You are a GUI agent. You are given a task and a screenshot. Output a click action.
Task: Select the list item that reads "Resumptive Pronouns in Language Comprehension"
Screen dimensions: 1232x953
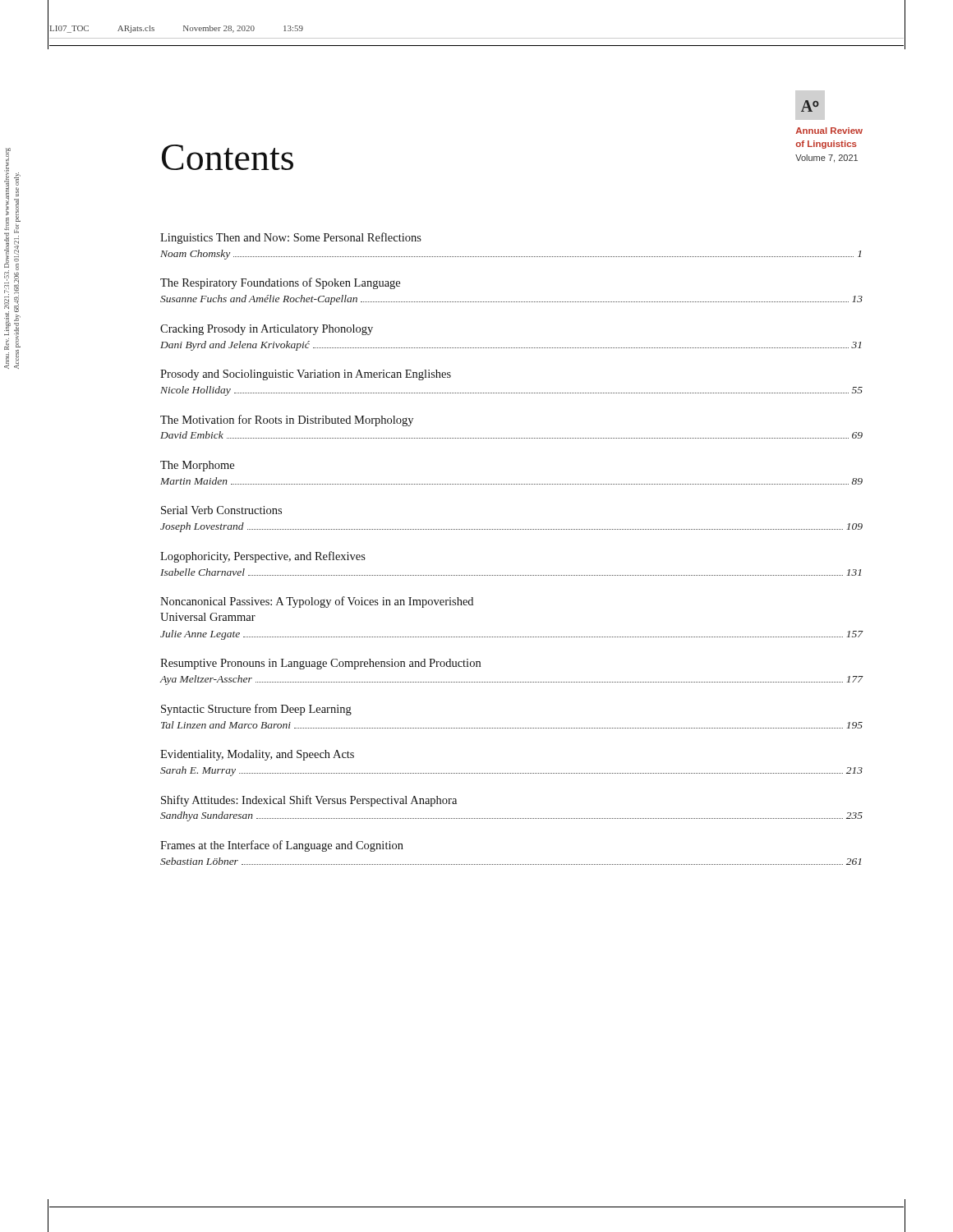click(x=511, y=671)
